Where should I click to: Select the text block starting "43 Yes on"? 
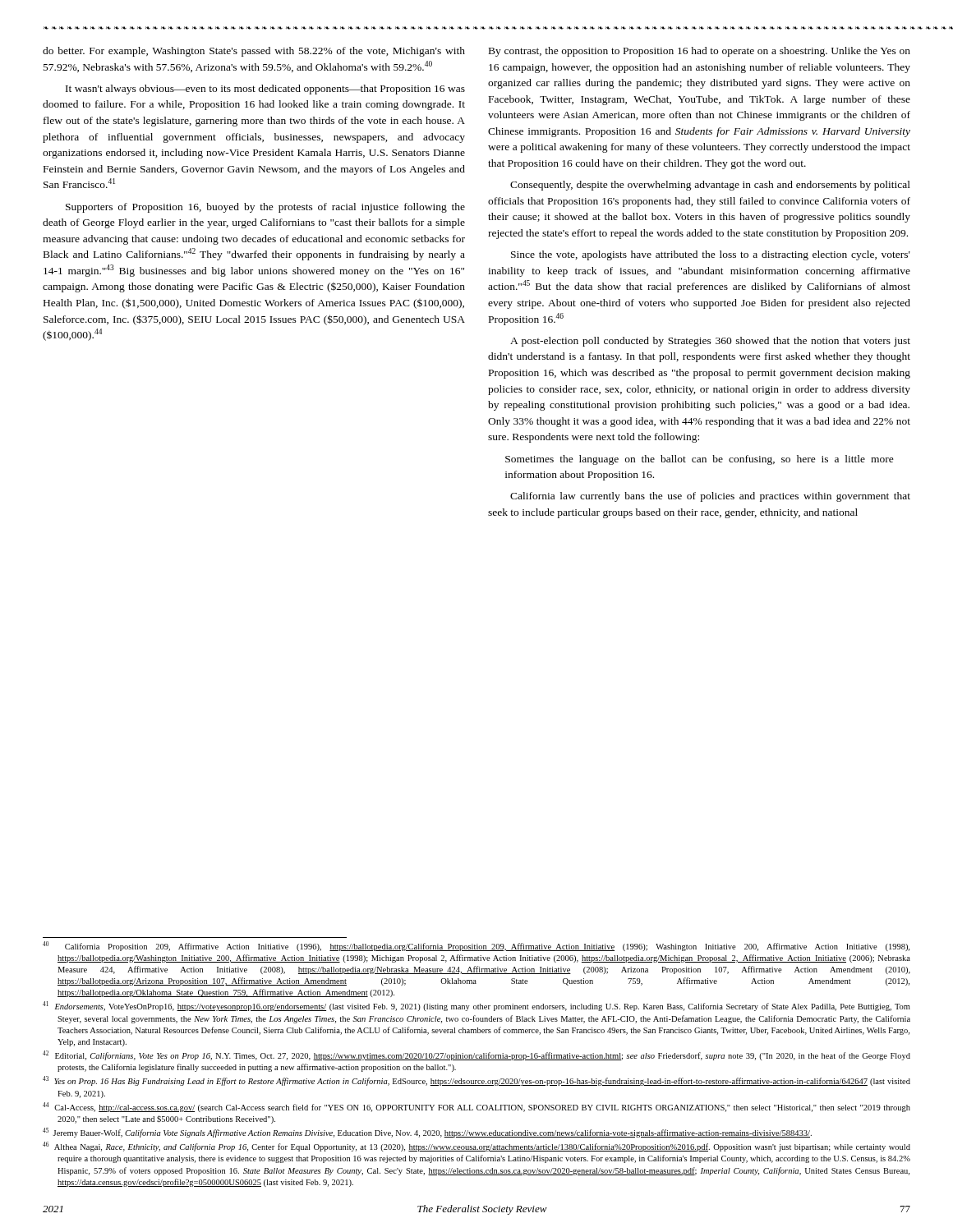coord(476,1087)
